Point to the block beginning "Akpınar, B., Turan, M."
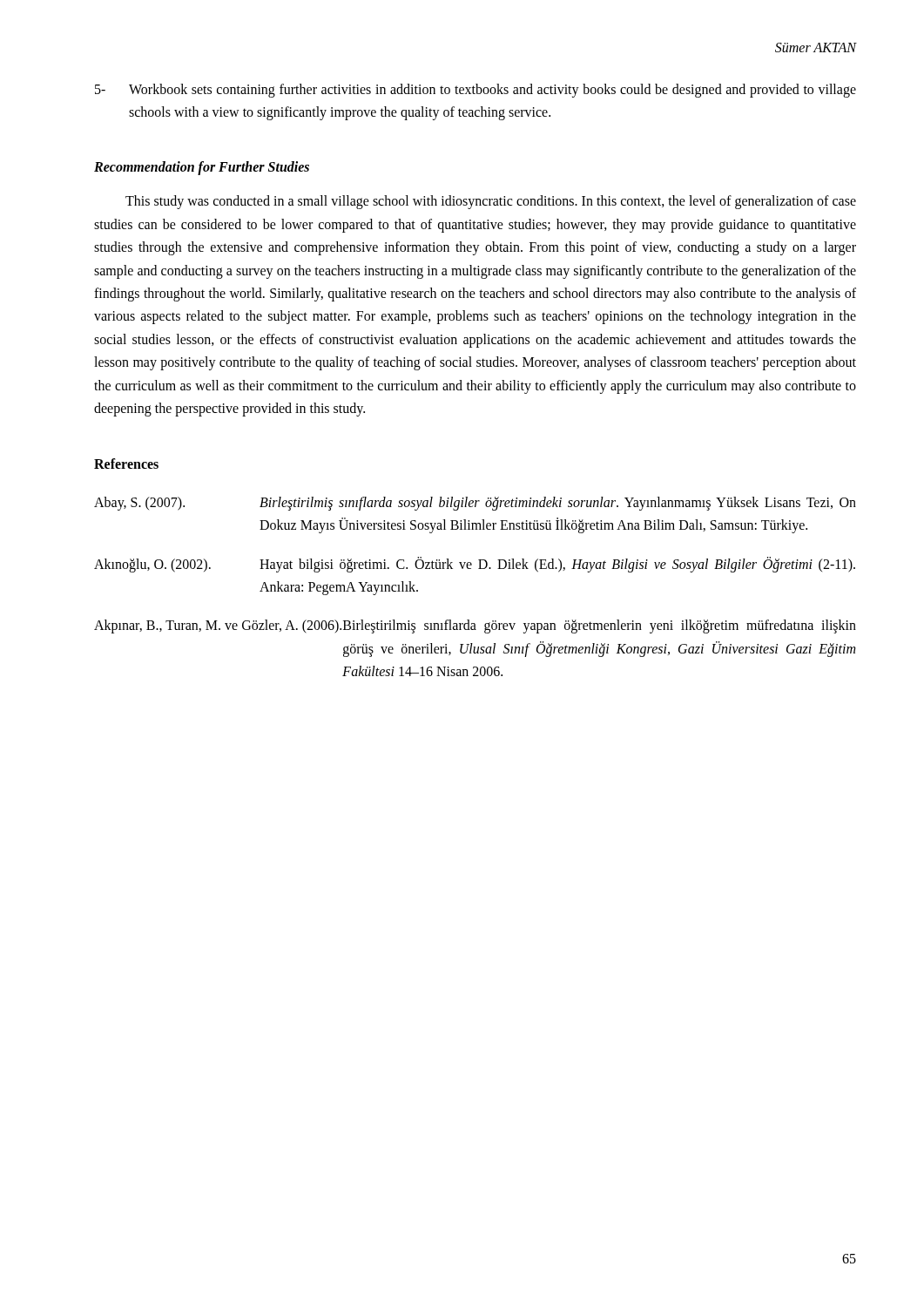 pos(475,649)
